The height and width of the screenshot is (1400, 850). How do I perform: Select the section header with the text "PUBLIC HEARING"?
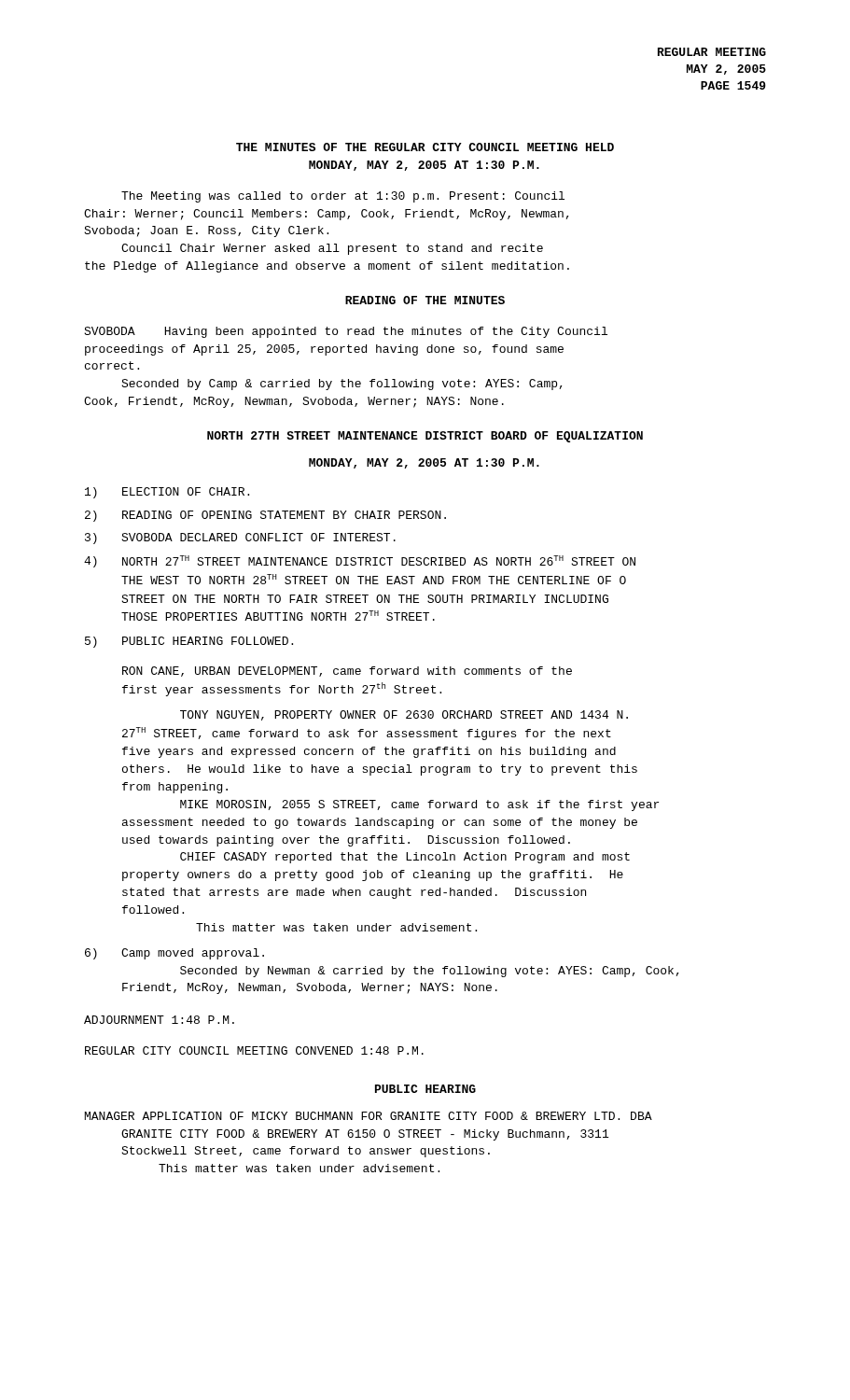click(425, 1090)
